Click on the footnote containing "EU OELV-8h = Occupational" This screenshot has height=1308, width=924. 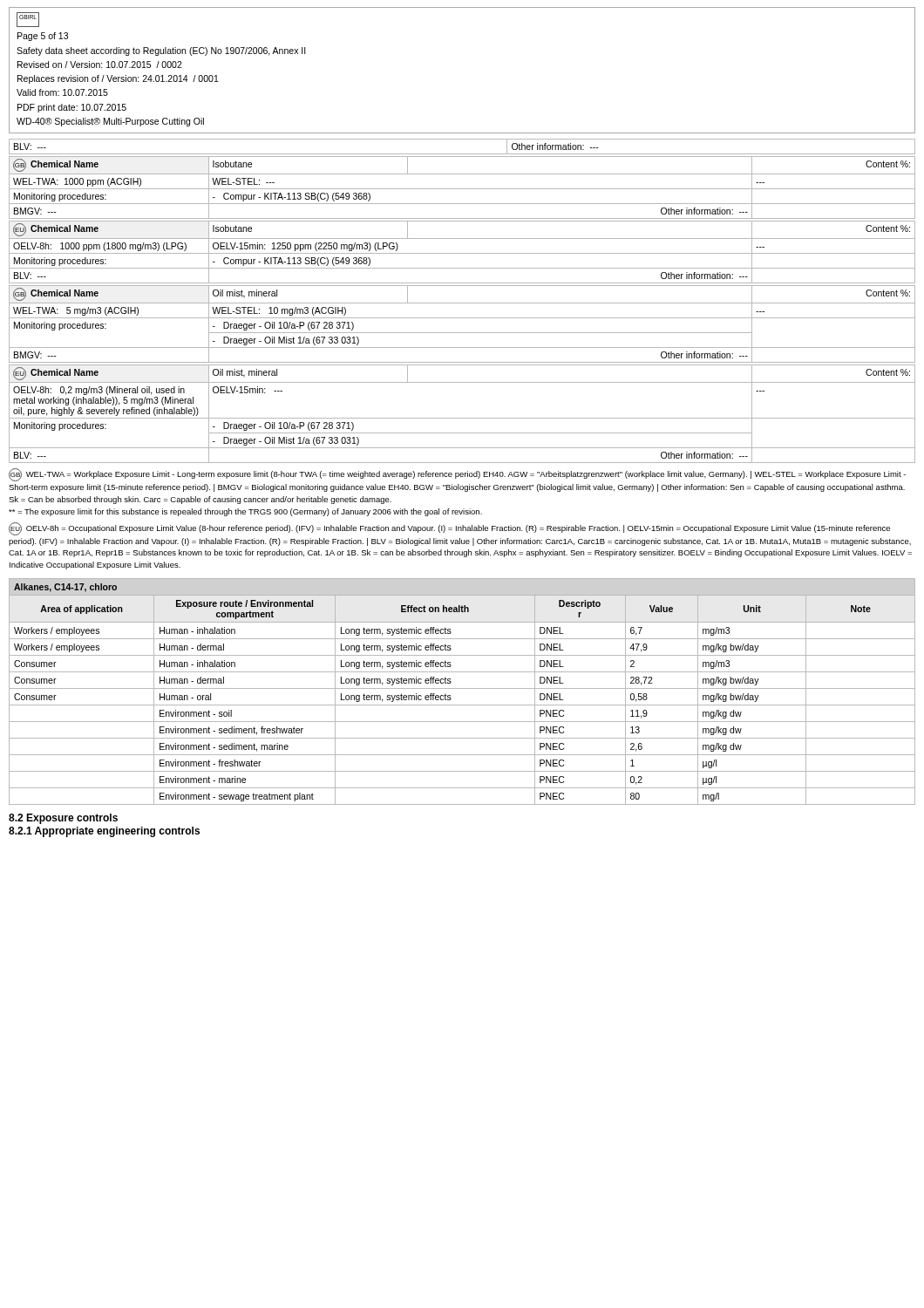(461, 546)
